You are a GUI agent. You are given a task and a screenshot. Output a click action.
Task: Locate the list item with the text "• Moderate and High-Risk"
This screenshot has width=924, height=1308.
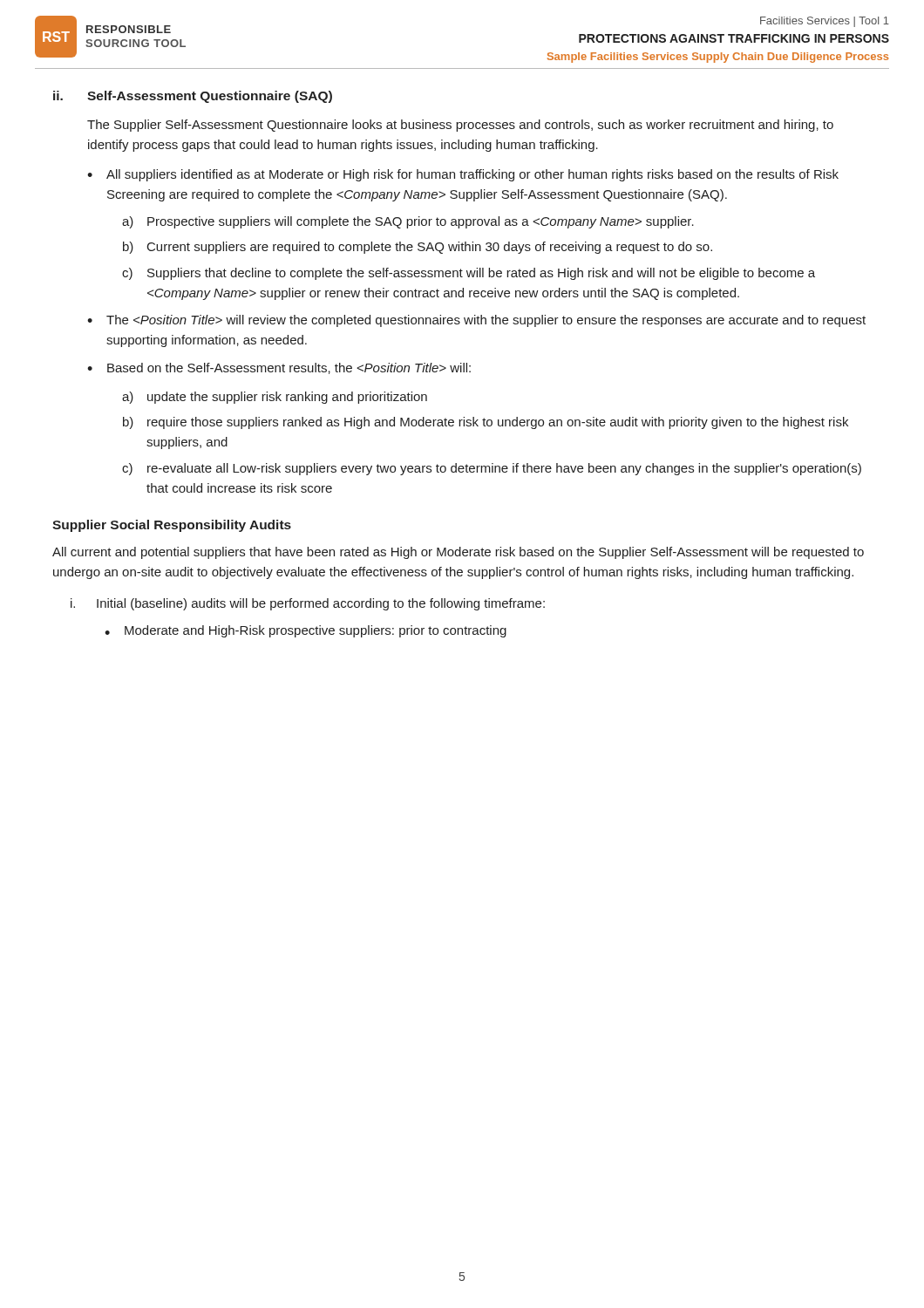pyautogui.click(x=488, y=633)
